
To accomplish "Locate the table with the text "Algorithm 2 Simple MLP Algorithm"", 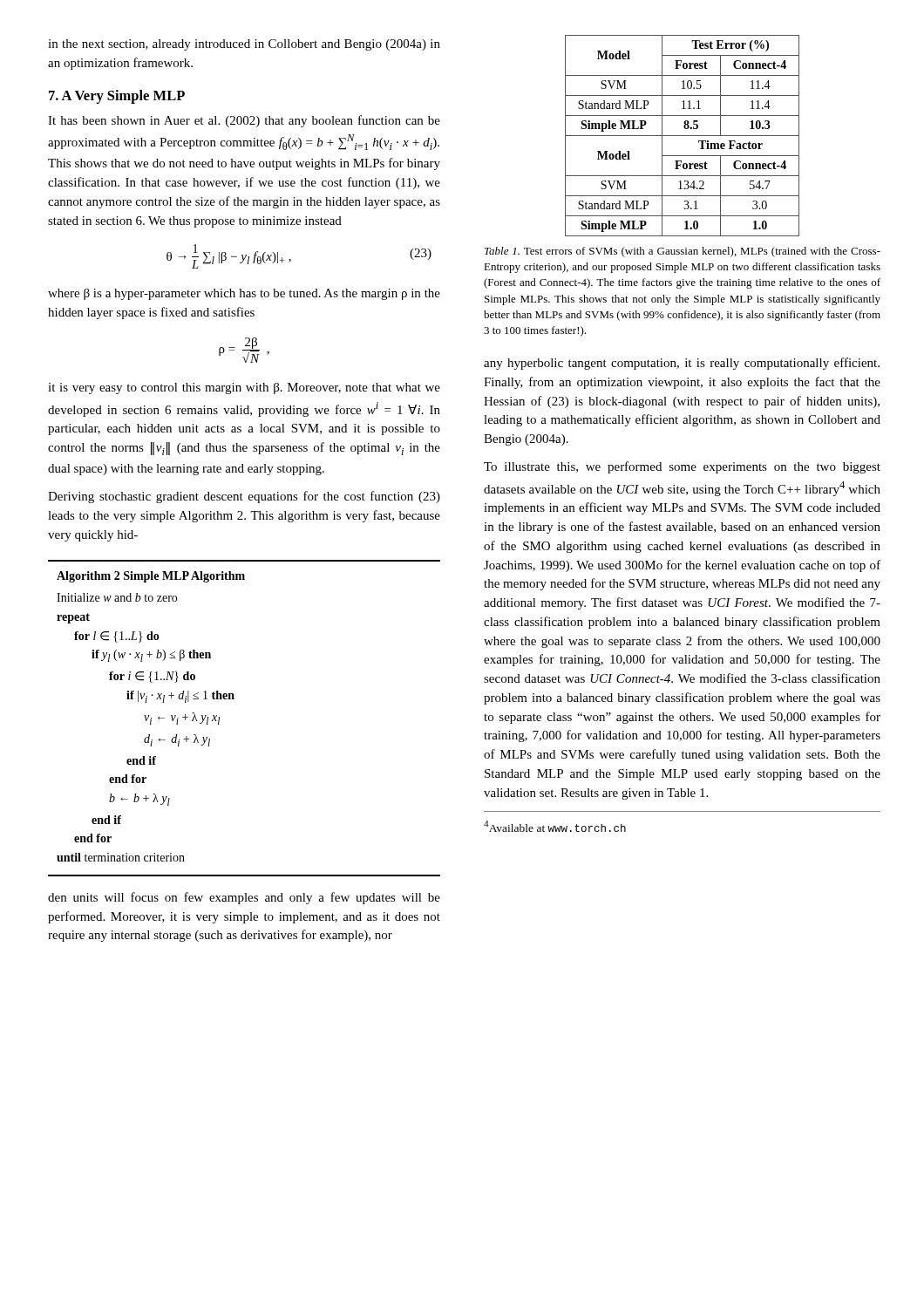I will pyautogui.click(x=244, y=718).
